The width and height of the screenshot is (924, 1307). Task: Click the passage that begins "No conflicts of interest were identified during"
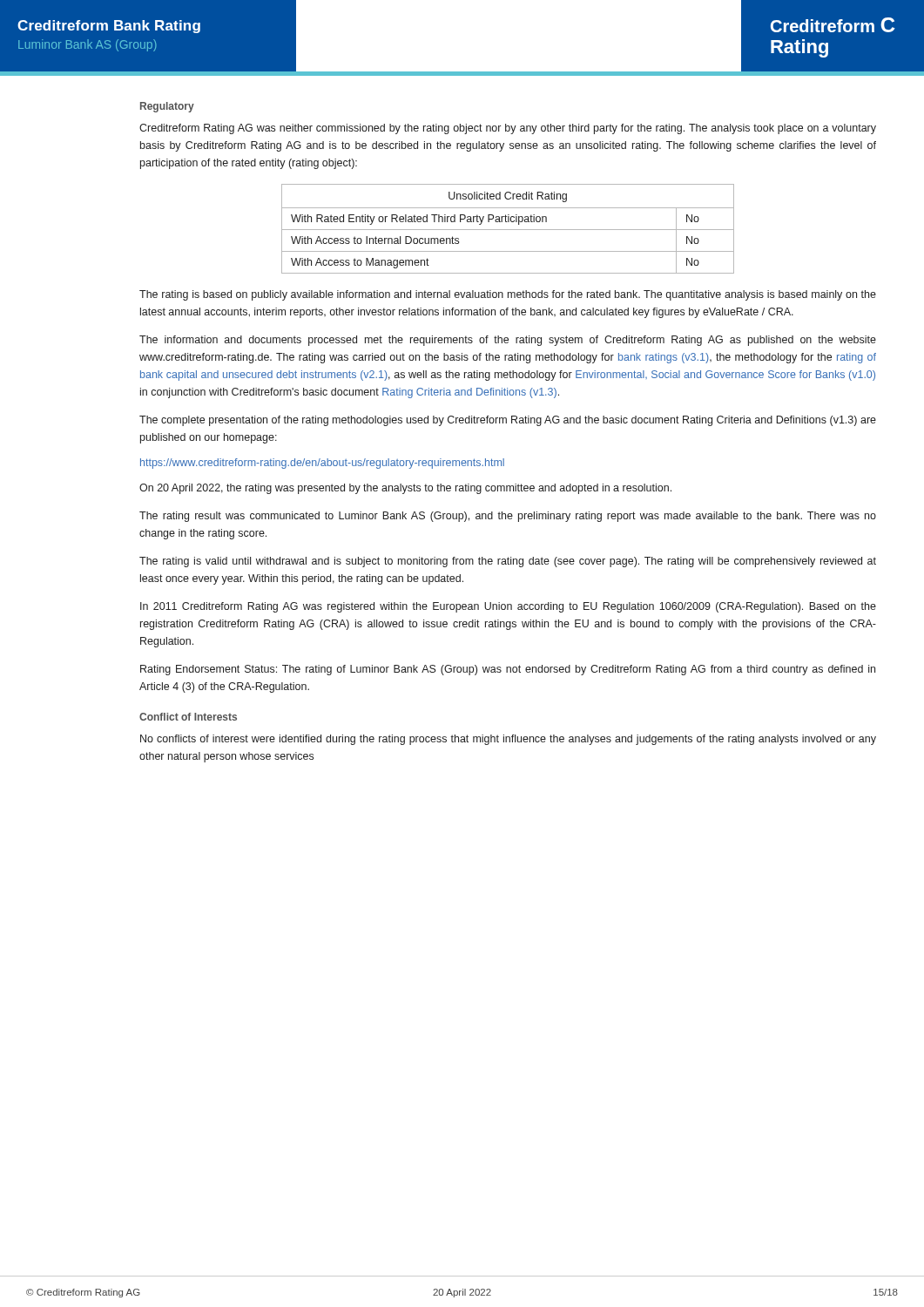508,748
